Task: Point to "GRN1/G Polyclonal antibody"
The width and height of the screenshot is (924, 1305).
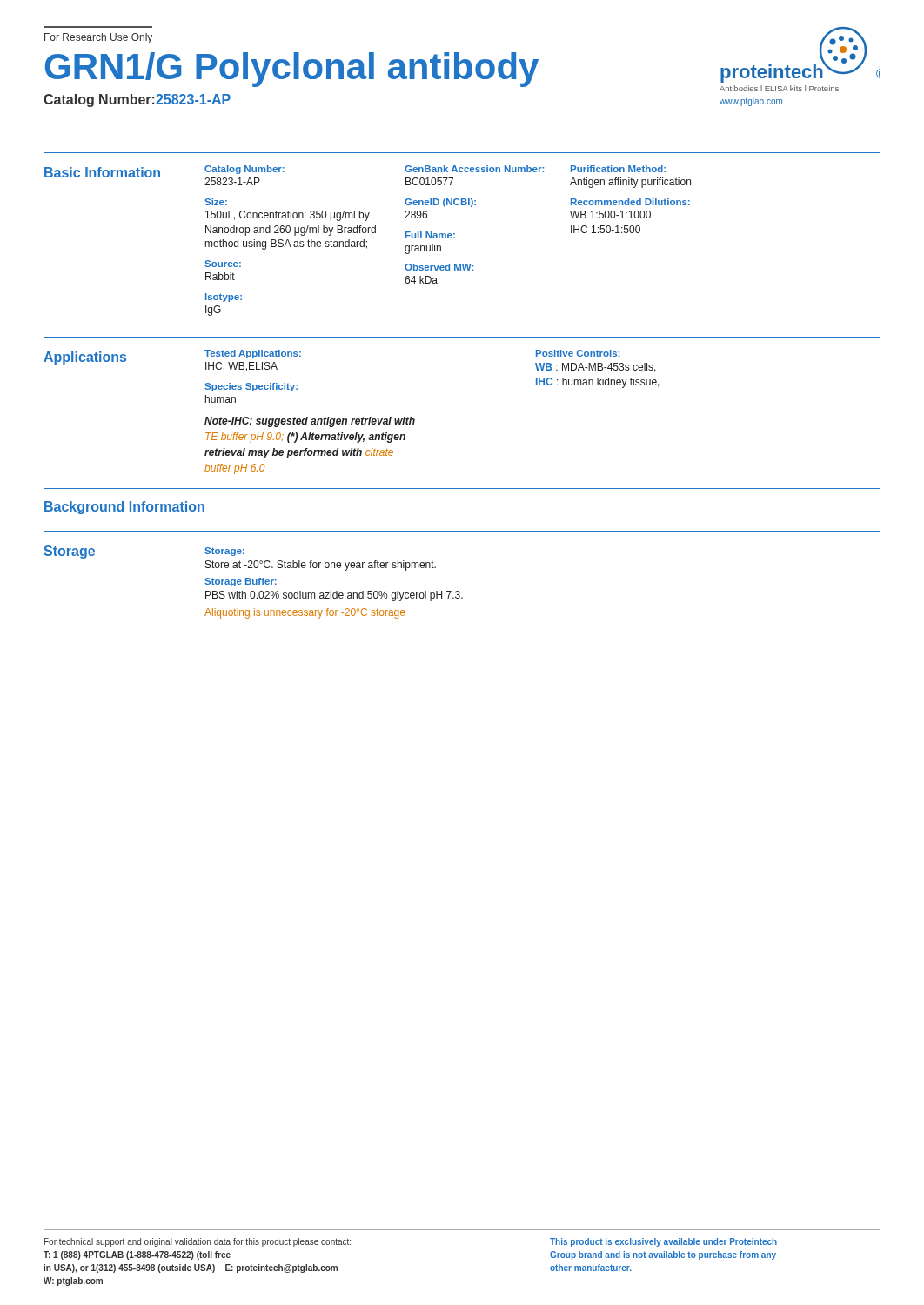Action: point(291,67)
